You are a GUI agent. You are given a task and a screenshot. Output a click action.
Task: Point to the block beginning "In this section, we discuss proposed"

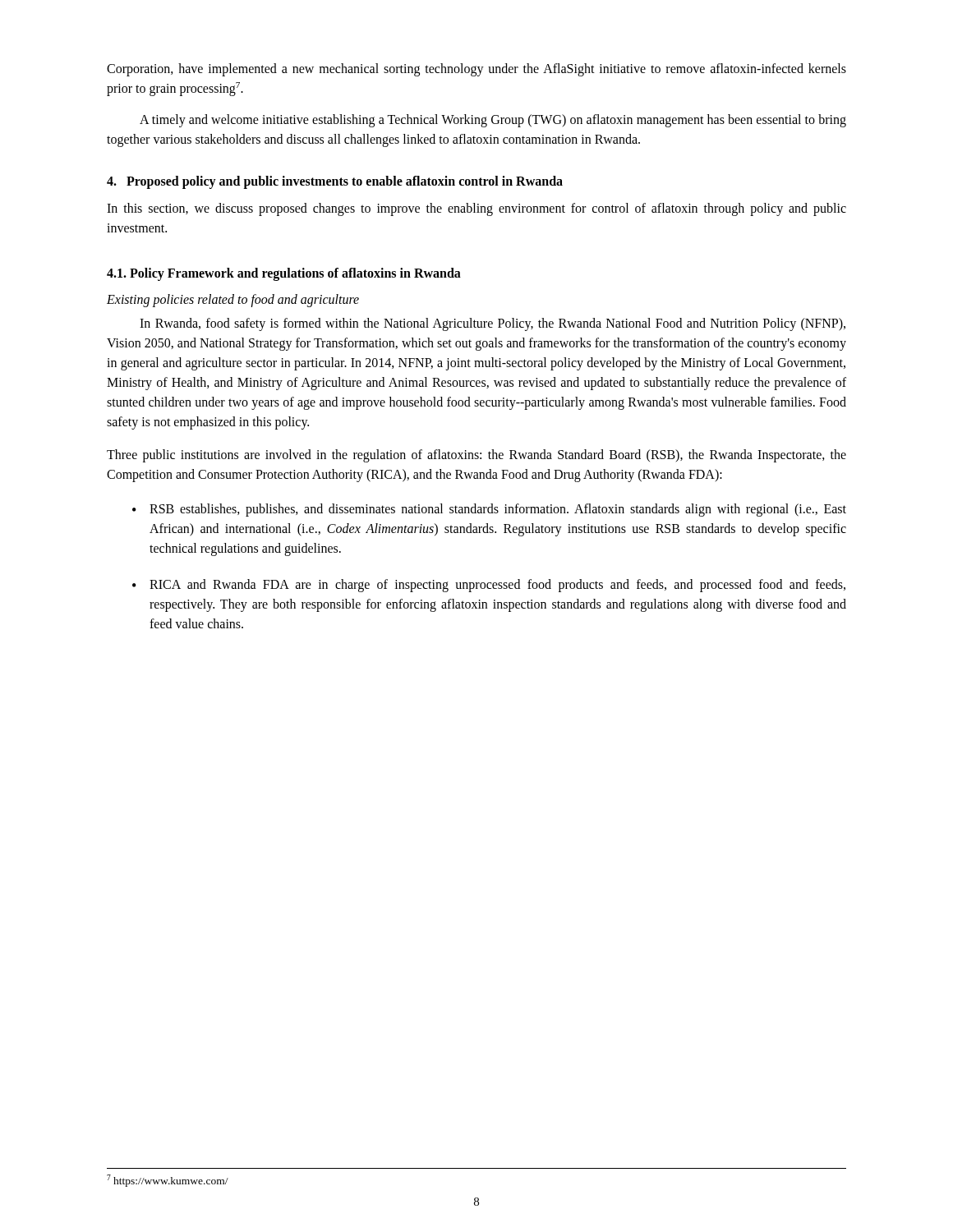[x=476, y=218]
